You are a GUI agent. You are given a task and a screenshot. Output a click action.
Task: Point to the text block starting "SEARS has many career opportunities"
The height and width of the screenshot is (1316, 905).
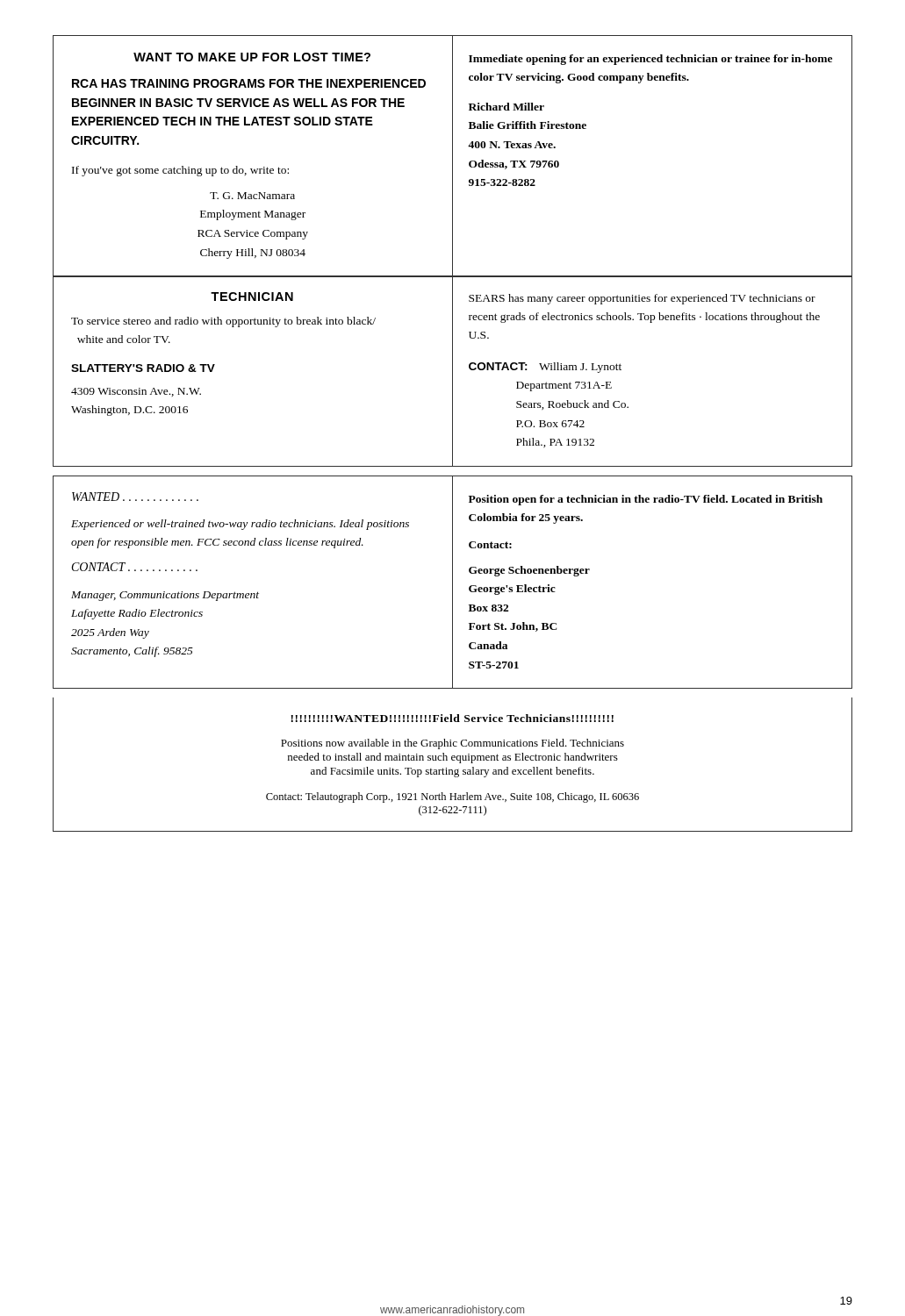pyautogui.click(x=644, y=316)
